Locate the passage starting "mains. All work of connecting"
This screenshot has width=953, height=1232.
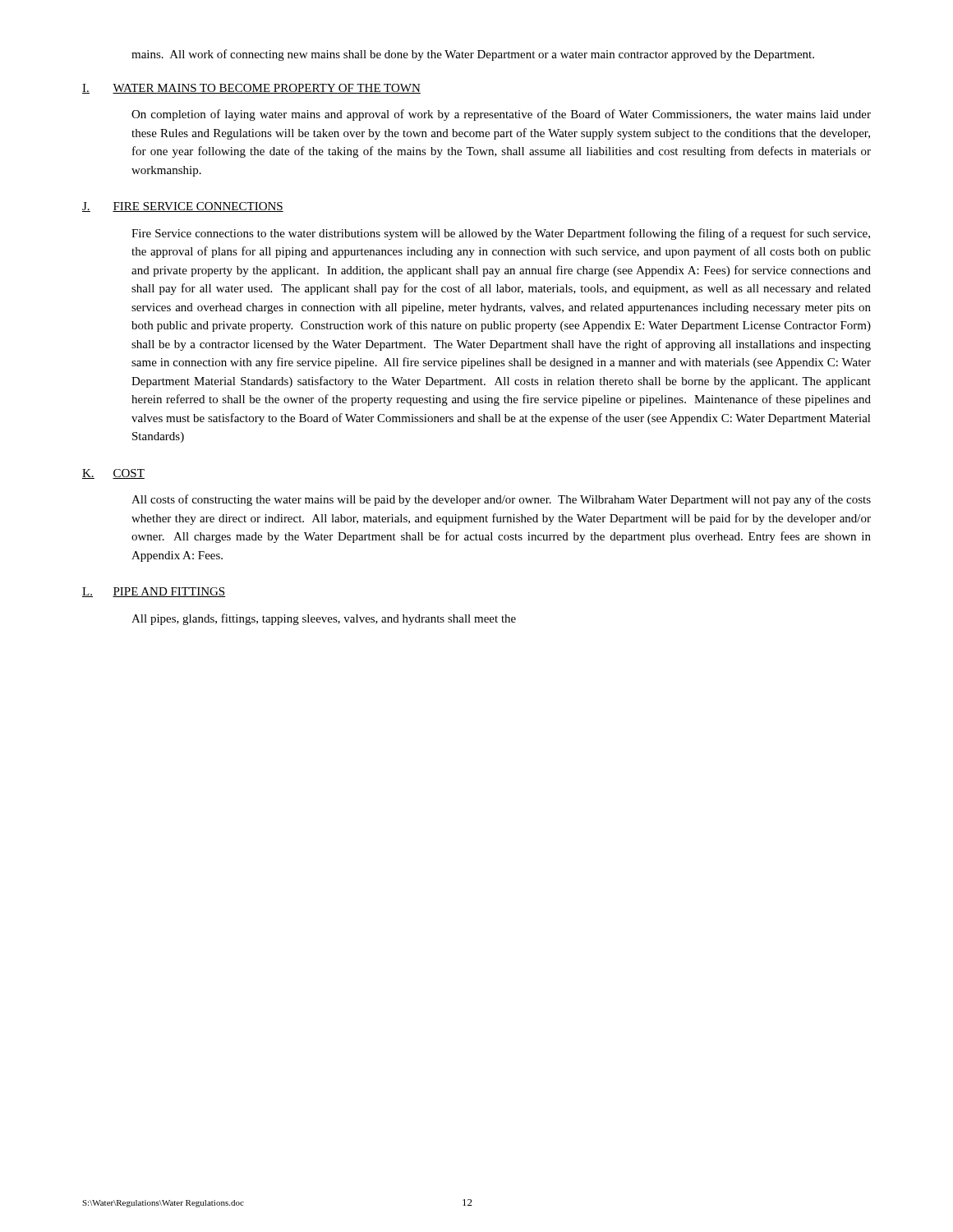click(x=473, y=54)
